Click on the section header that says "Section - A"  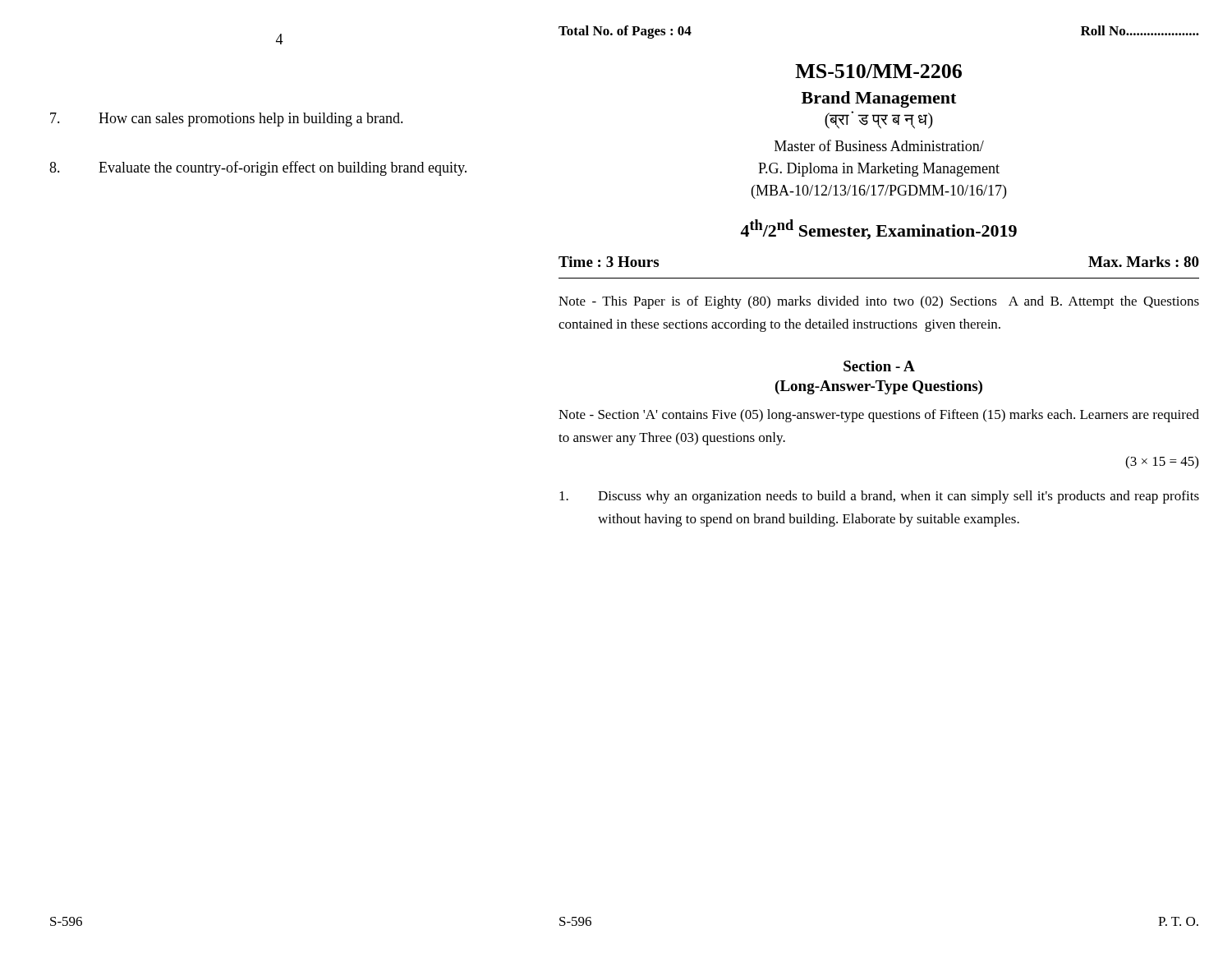pyautogui.click(x=879, y=366)
